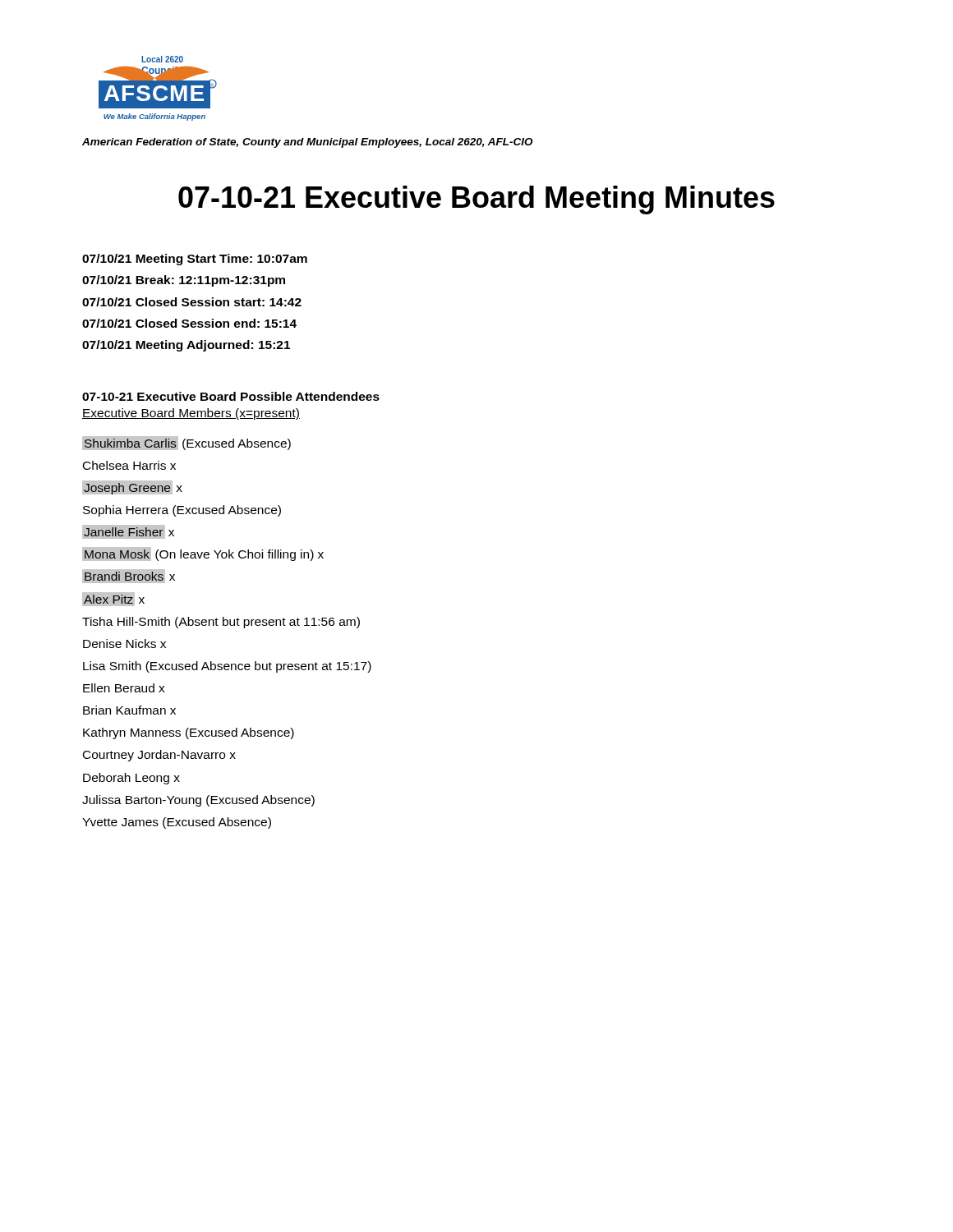Viewport: 953px width, 1232px height.
Task: Navigate to the element starting "Yvette James (Excused Absence)"
Action: click(x=177, y=822)
